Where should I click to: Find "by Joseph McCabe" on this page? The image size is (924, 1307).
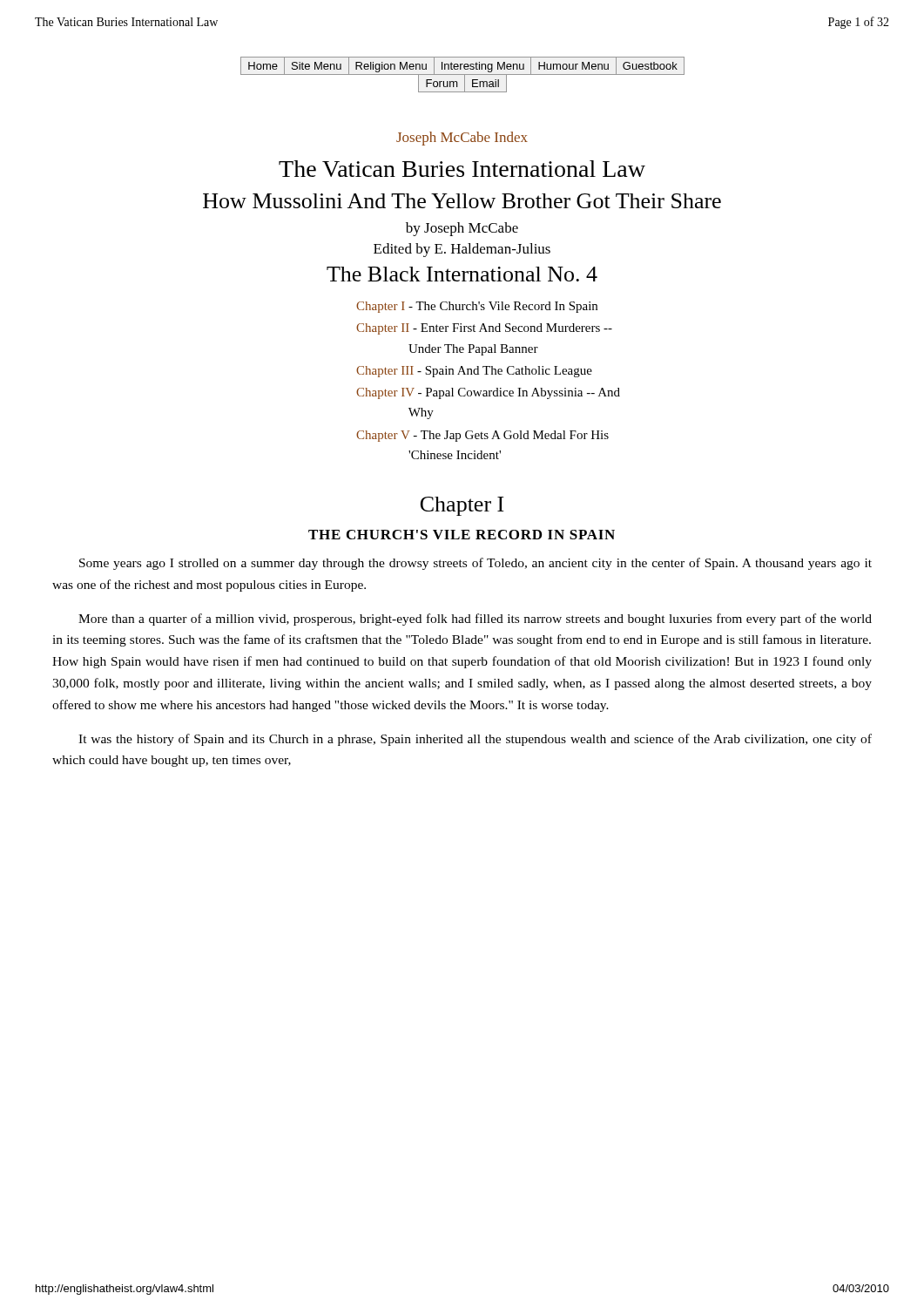(462, 228)
